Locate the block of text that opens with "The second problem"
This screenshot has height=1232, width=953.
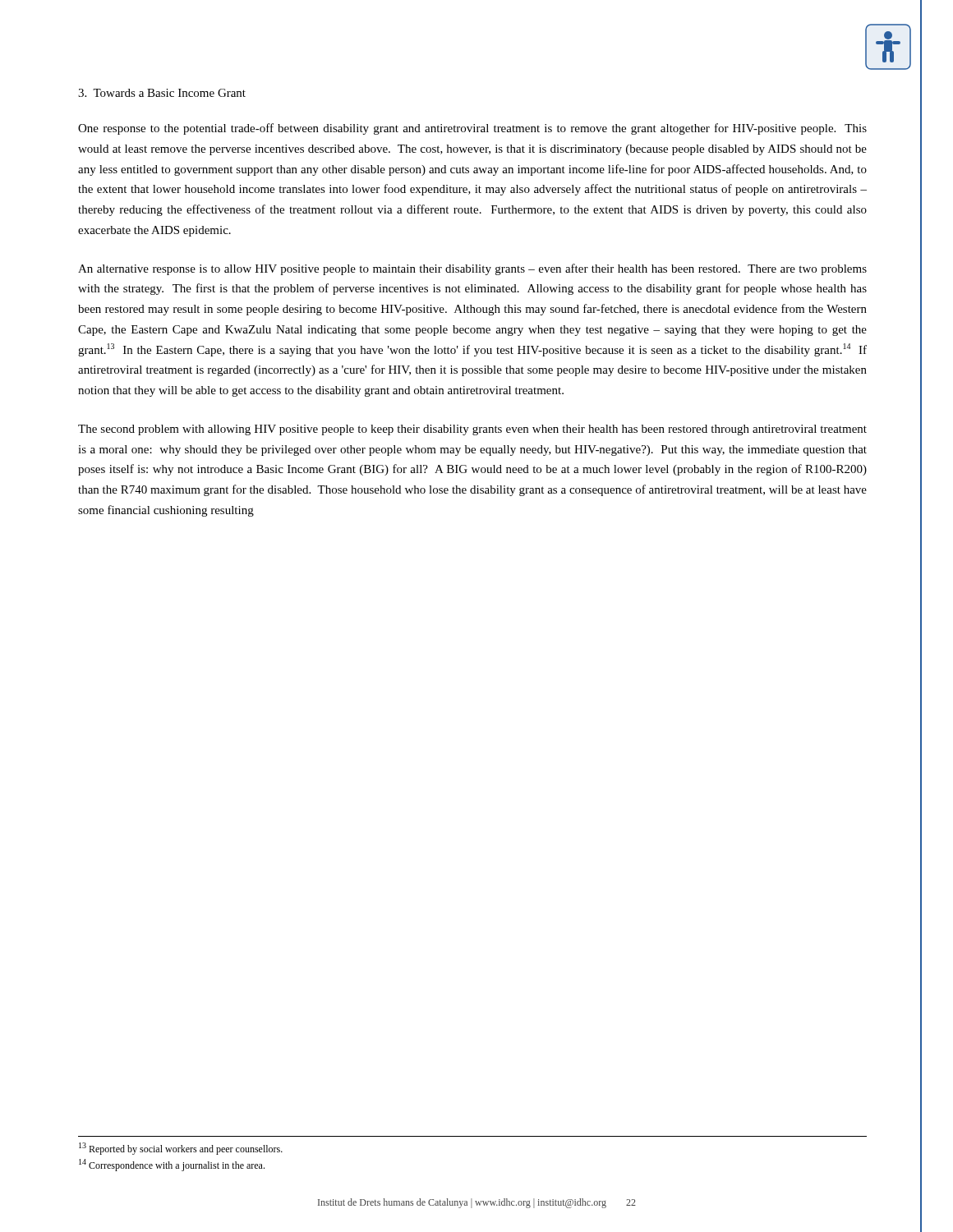coord(472,469)
